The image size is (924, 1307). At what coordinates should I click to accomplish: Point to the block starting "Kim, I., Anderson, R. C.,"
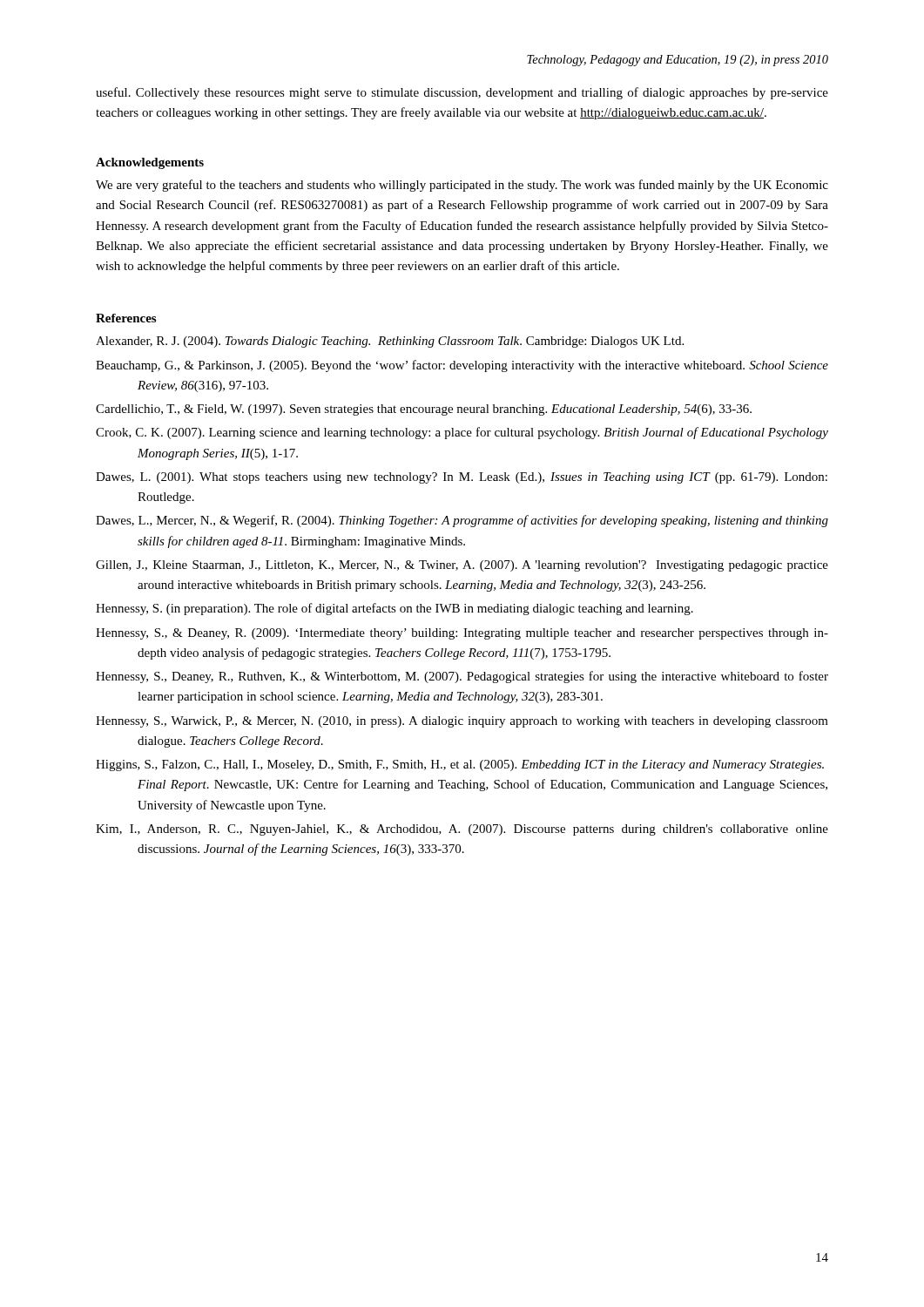[x=462, y=839]
